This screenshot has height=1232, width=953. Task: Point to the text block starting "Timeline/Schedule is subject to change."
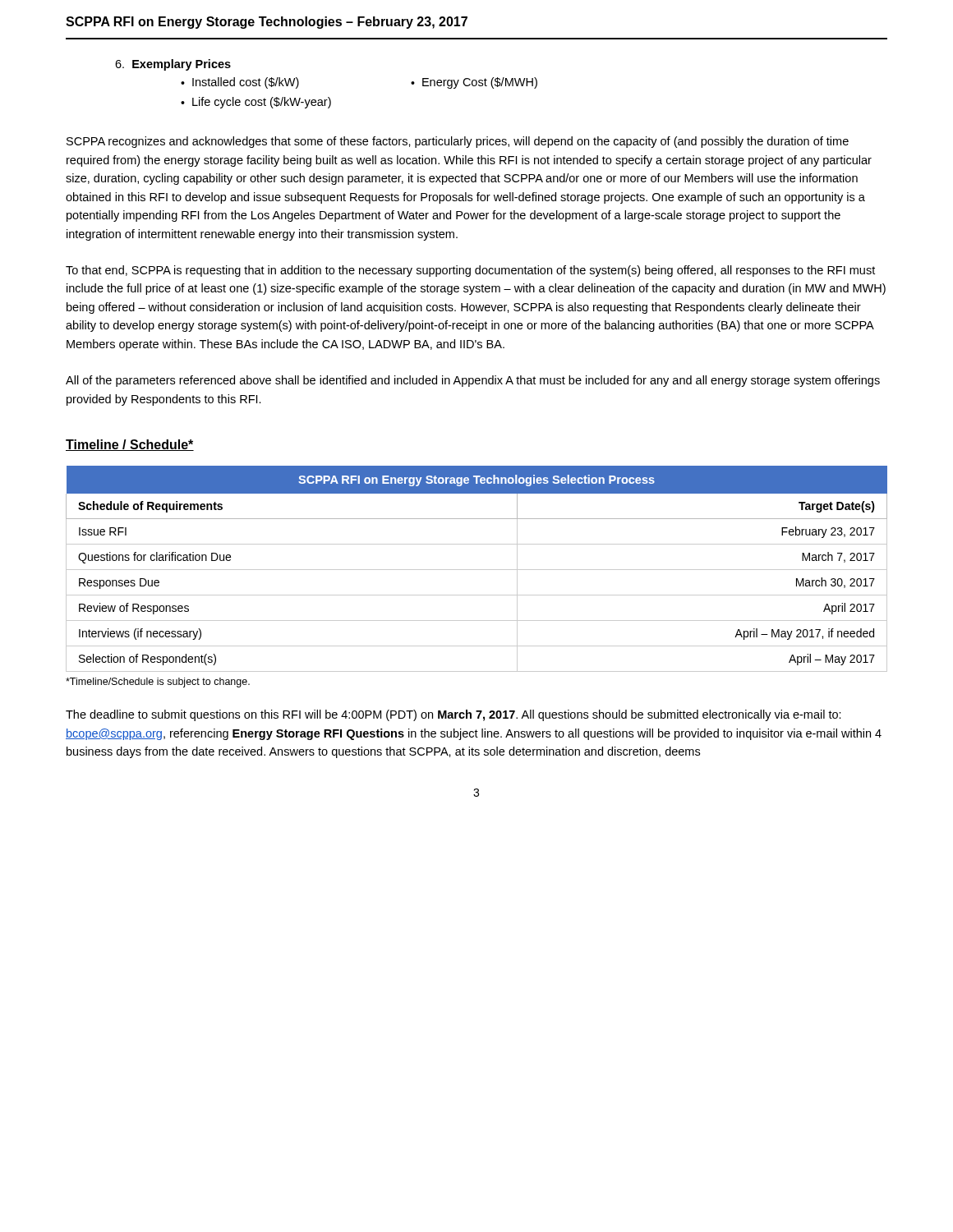(158, 682)
